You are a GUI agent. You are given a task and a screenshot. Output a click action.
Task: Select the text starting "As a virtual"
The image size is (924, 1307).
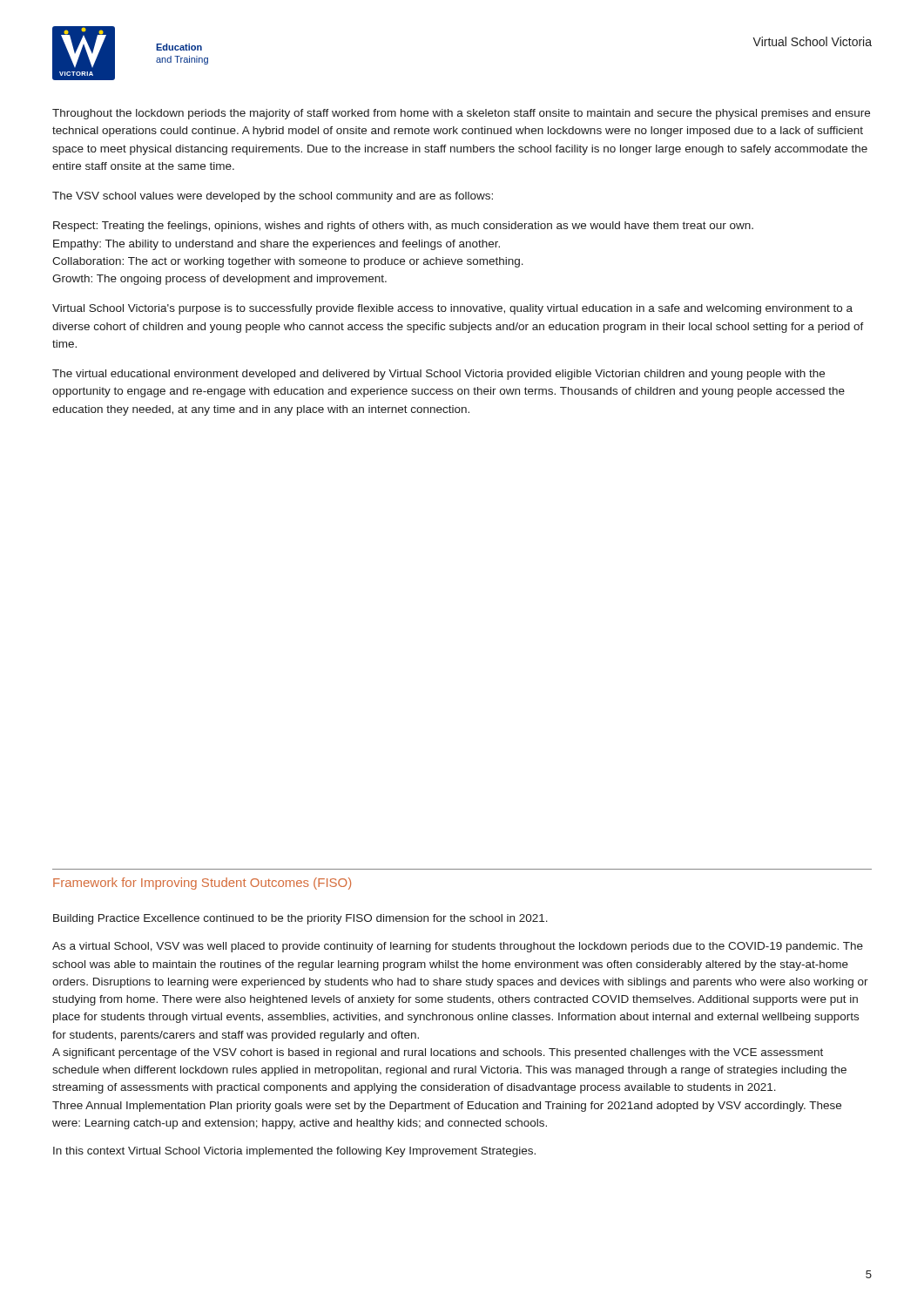458,947
